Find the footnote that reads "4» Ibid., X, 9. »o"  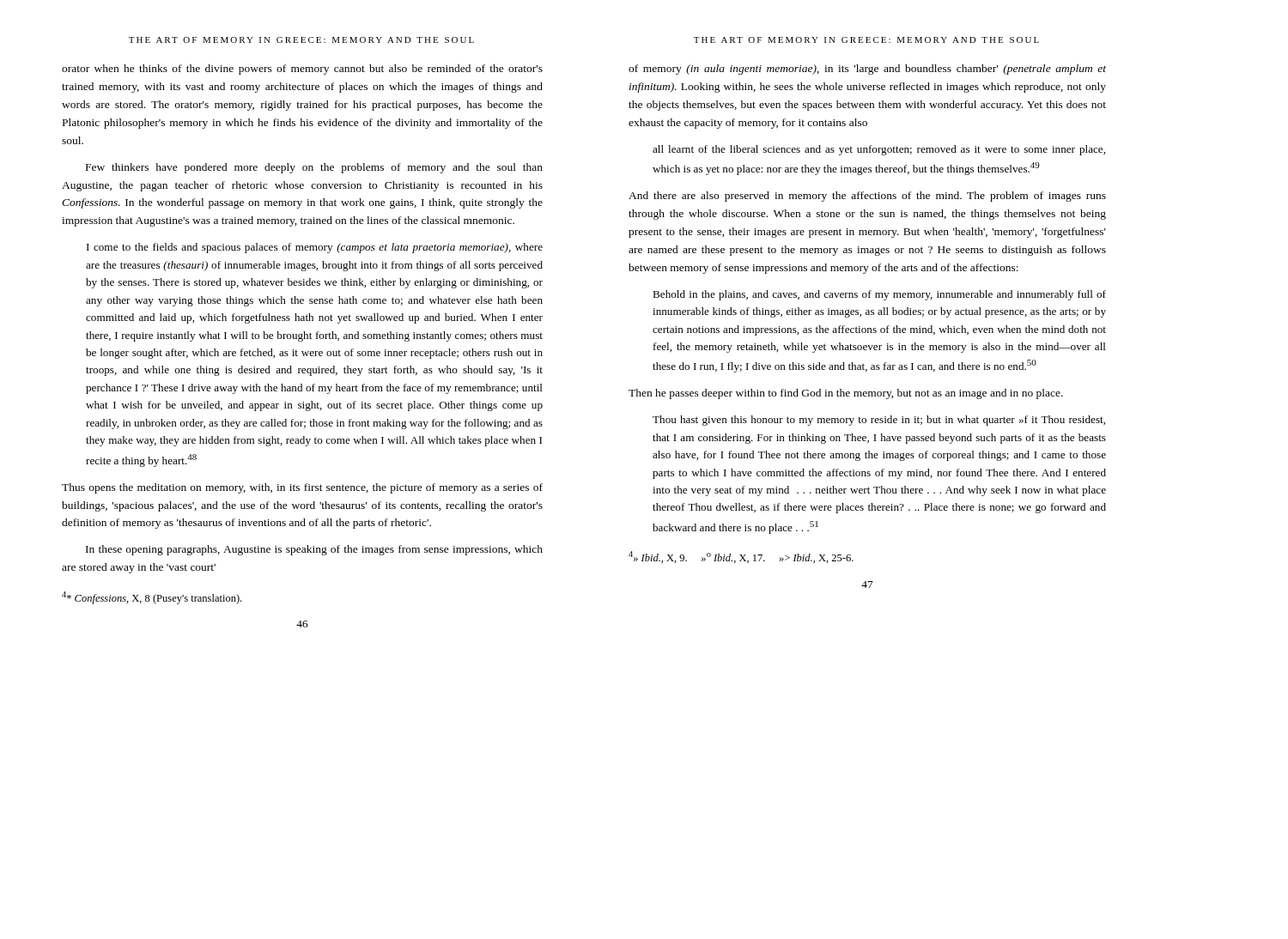(x=741, y=557)
